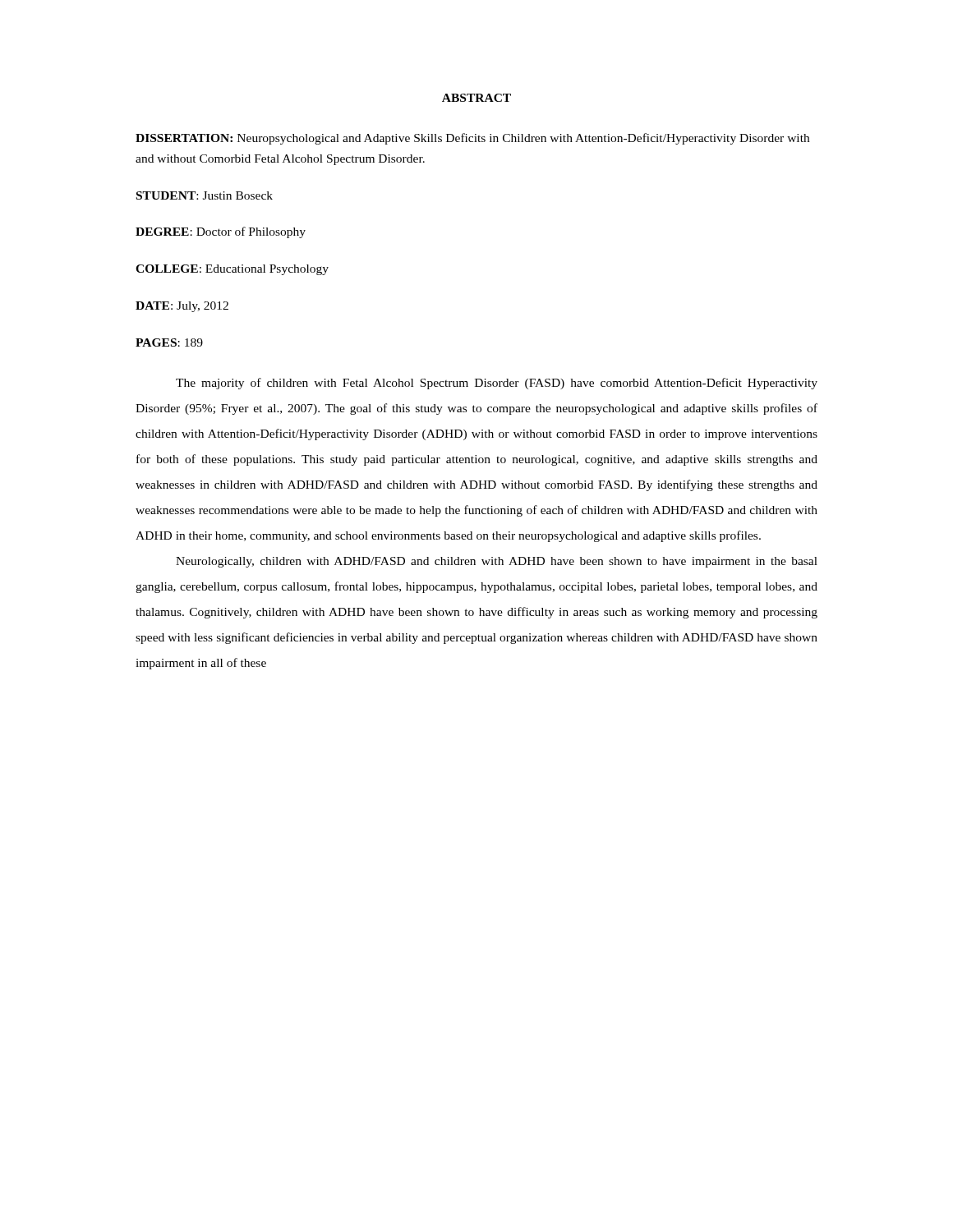This screenshot has height=1232, width=953.
Task: Select the element starting "DATE: July, 2012"
Action: (x=182, y=305)
